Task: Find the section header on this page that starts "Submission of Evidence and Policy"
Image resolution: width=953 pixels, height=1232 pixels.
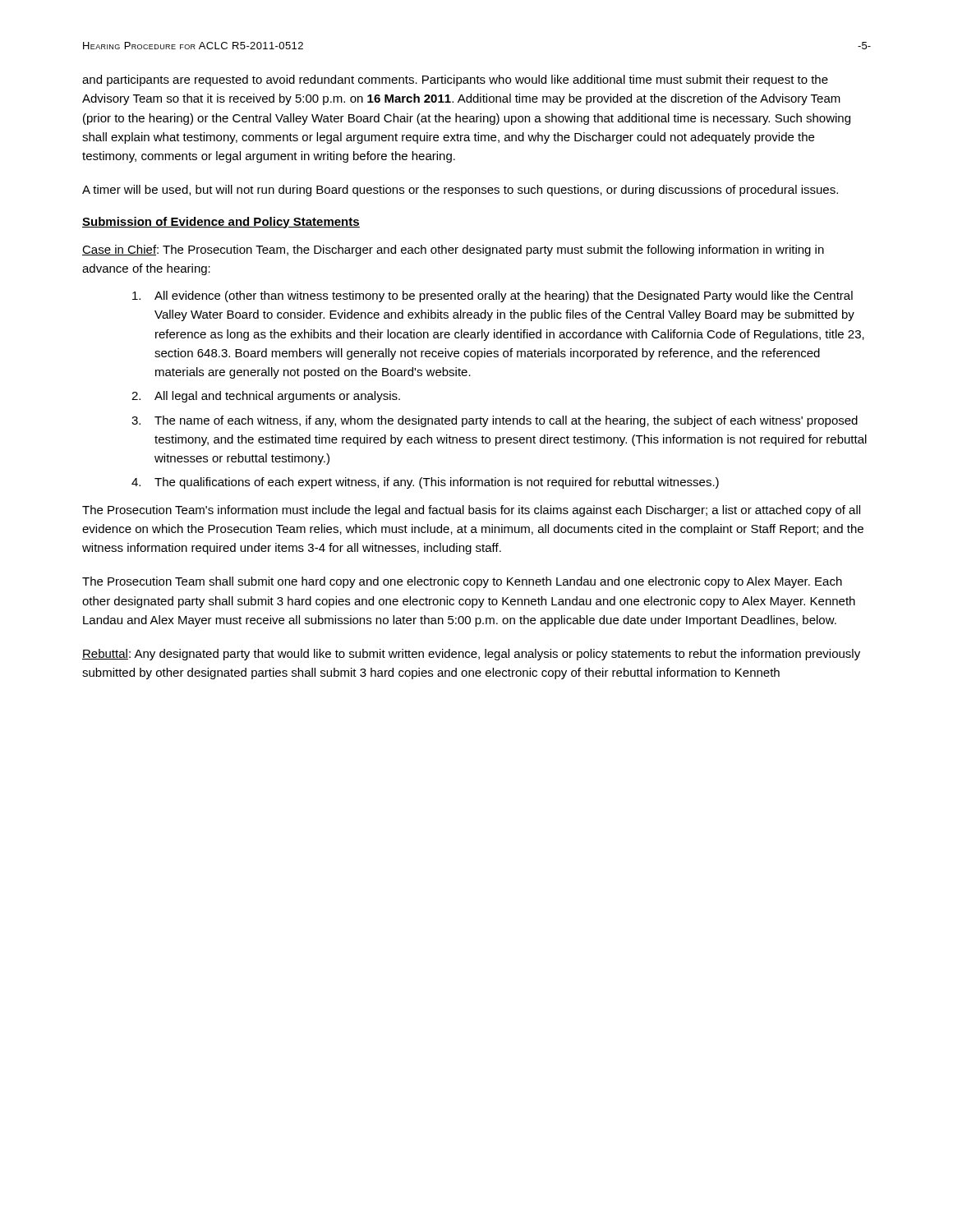Action: (x=221, y=221)
